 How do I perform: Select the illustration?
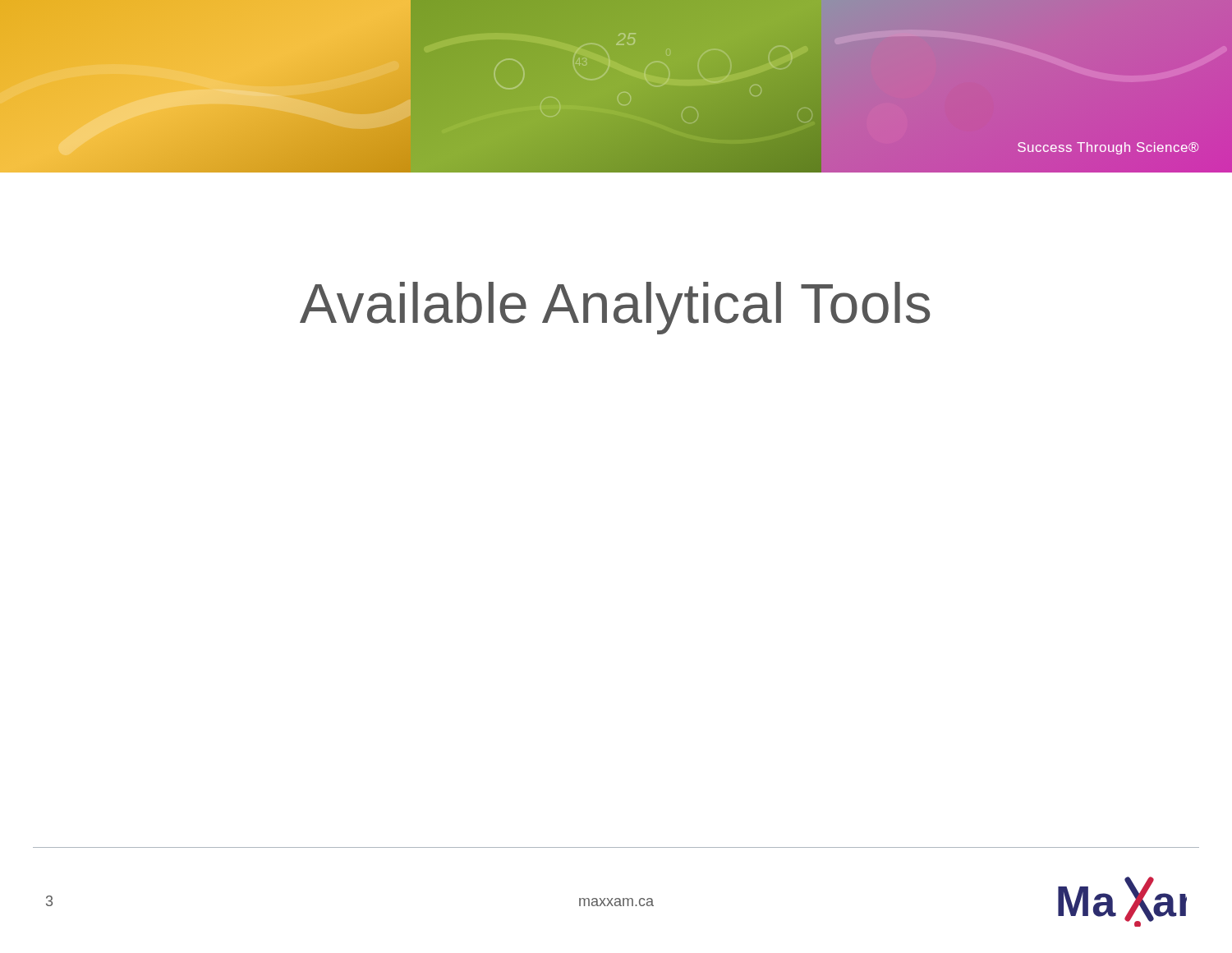[616, 86]
